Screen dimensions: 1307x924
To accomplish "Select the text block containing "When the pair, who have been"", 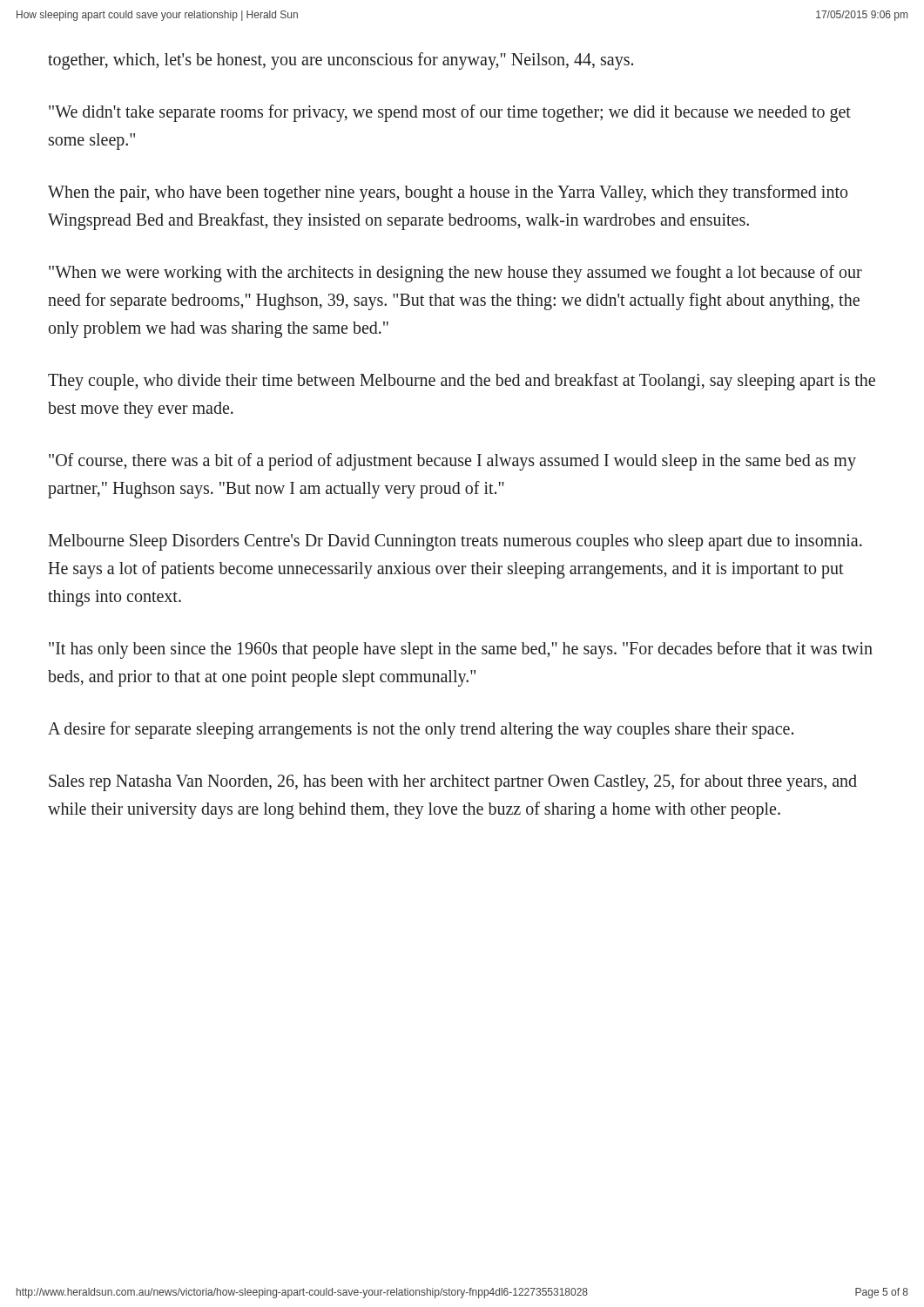I will click(x=448, y=206).
